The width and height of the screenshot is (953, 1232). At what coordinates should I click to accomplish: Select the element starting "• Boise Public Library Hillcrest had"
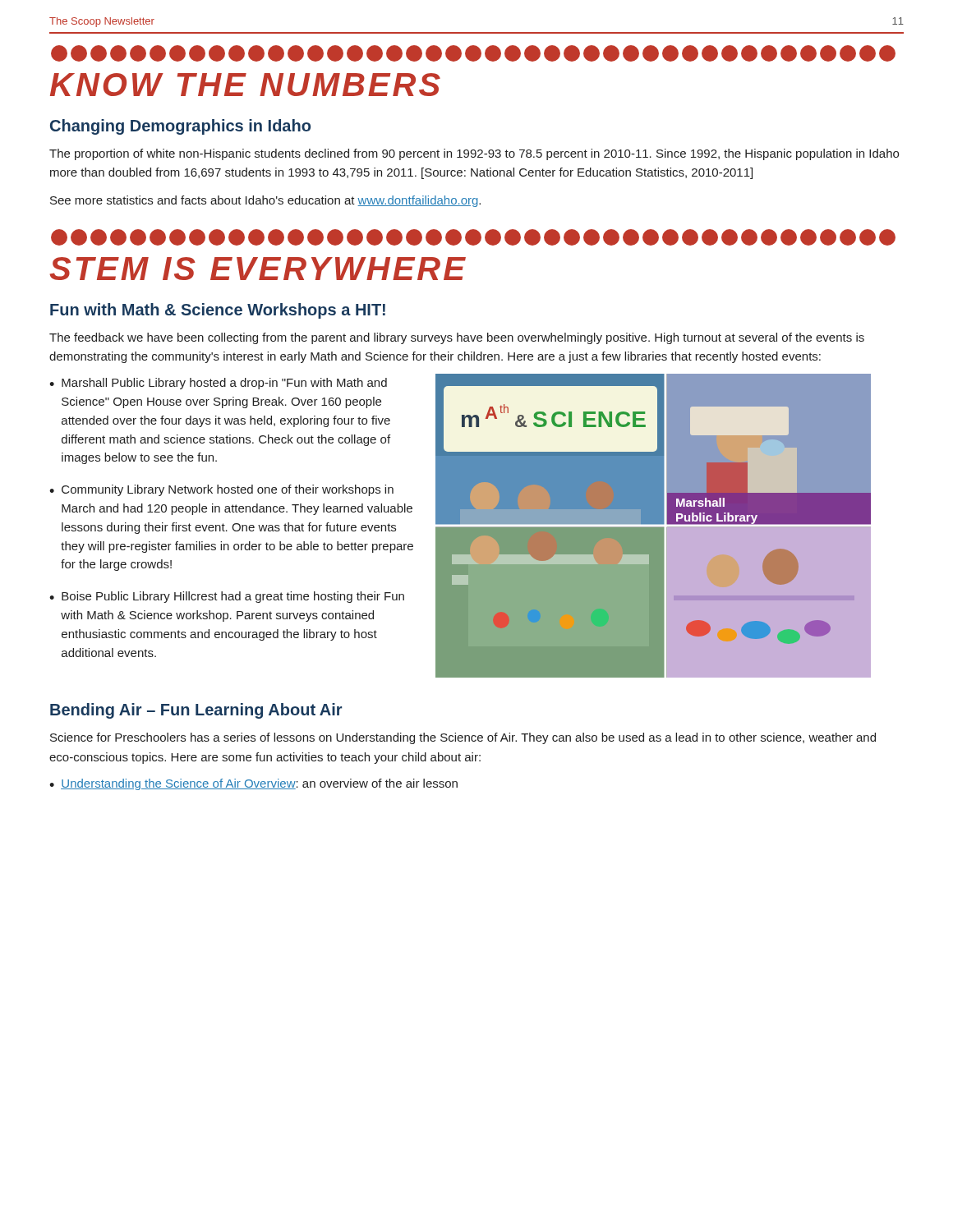coord(235,625)
